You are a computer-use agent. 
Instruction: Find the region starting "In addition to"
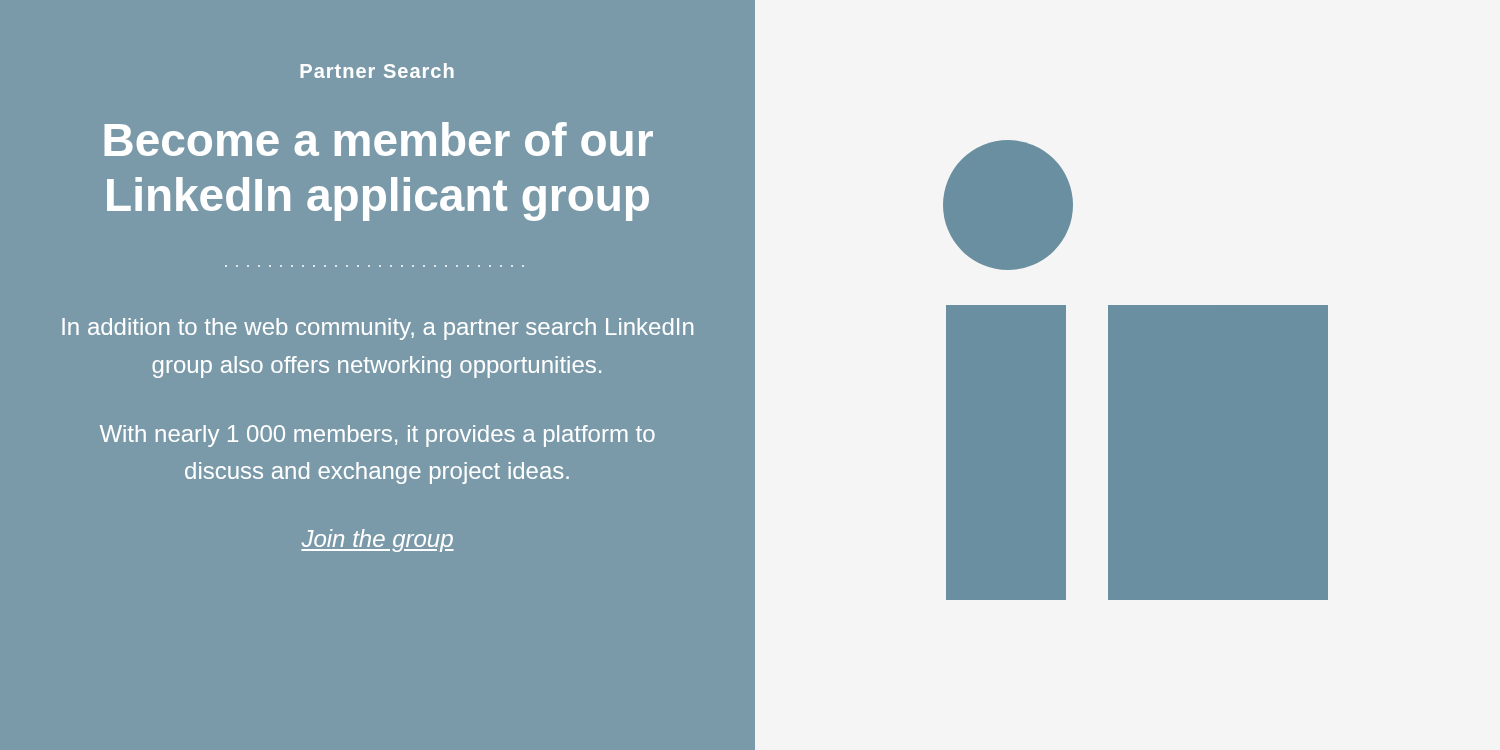pyautogui.click(x=377, y=345)
